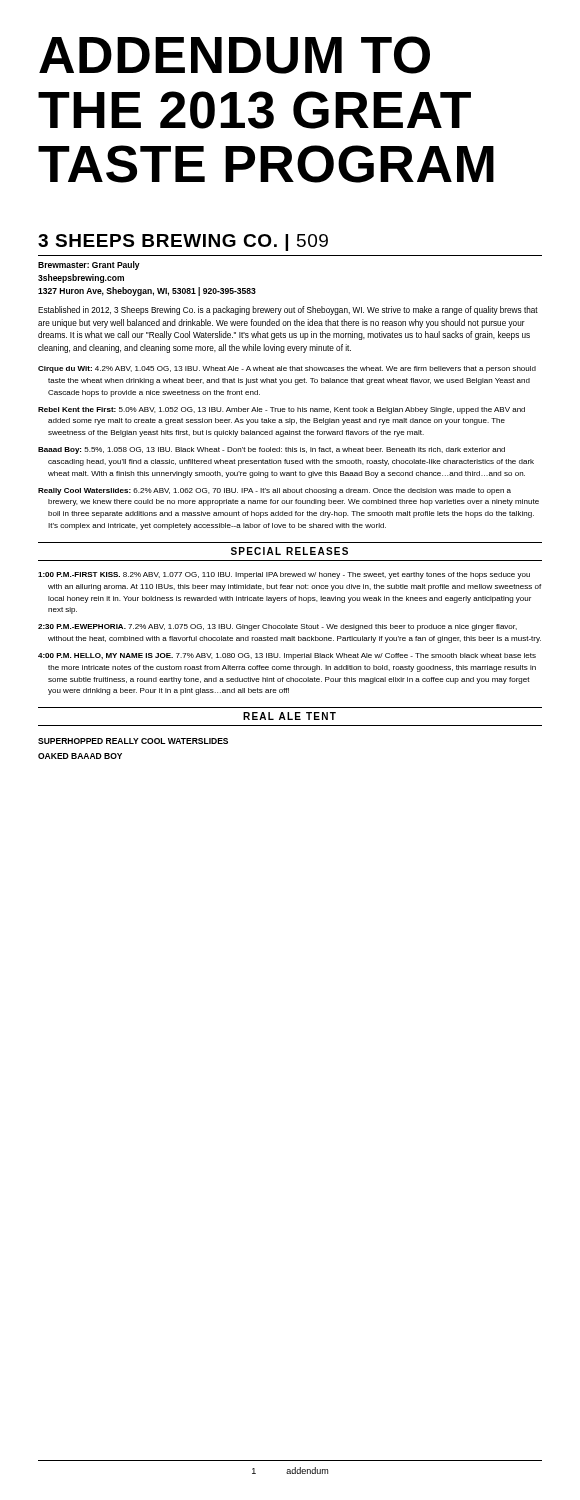The width and height of the screenshot is (580, 1500).
Task: Navigate to the region starting "Established in 2012, 3 Sheeps Brewing"
Action: pos(290,330)
